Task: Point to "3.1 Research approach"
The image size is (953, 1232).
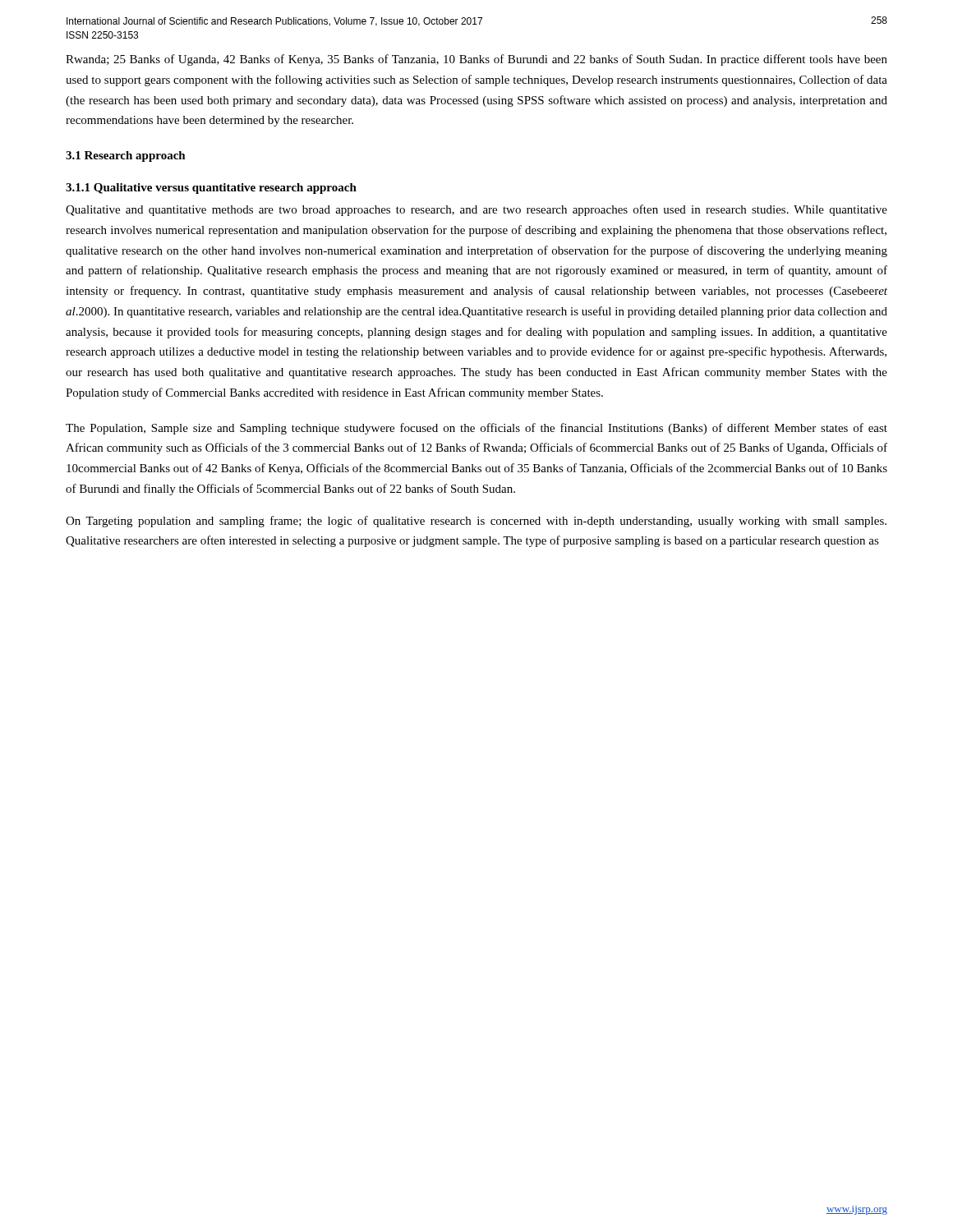Action: 126,155
